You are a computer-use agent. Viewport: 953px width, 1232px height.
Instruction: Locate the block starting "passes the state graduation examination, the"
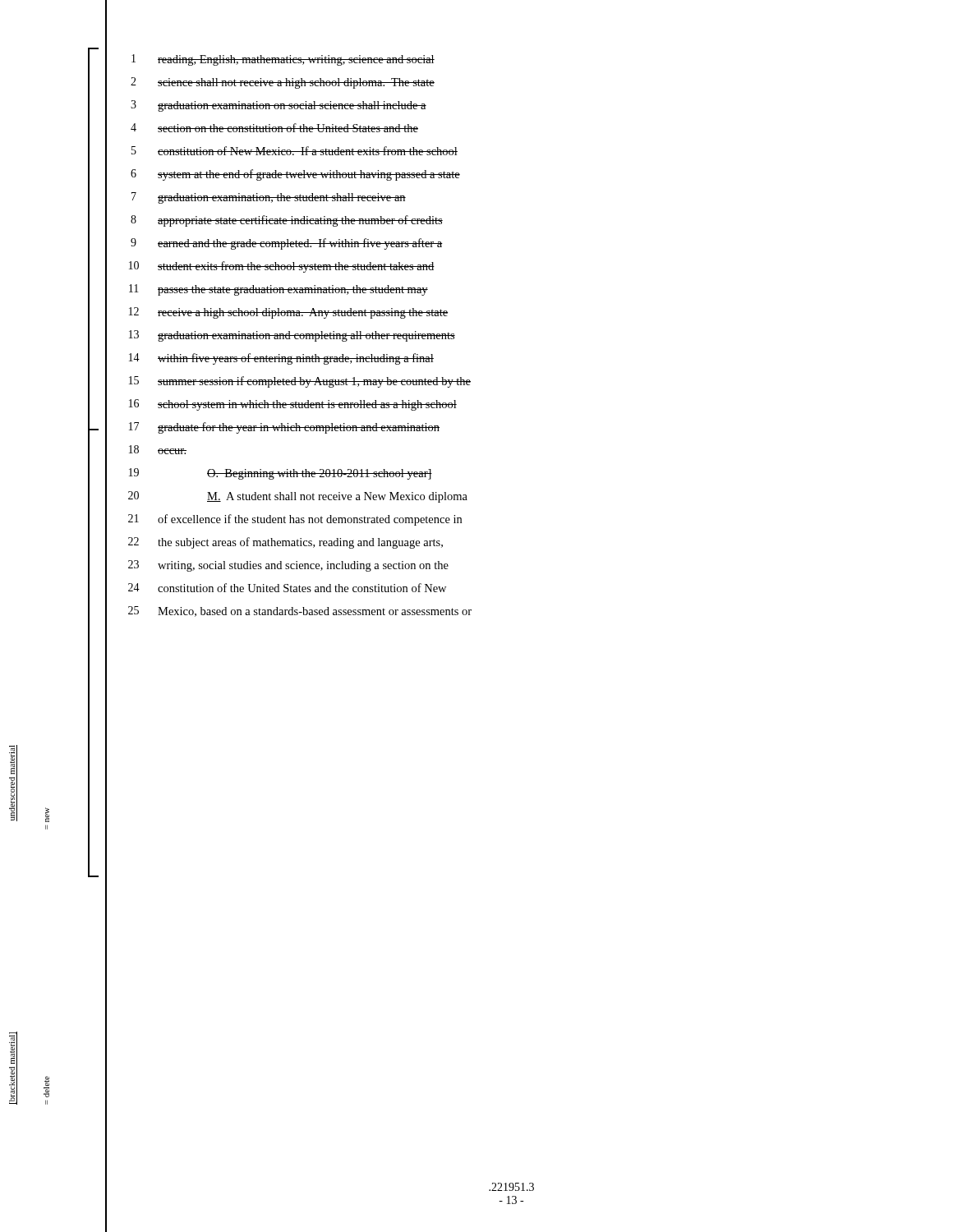(293, 289)
